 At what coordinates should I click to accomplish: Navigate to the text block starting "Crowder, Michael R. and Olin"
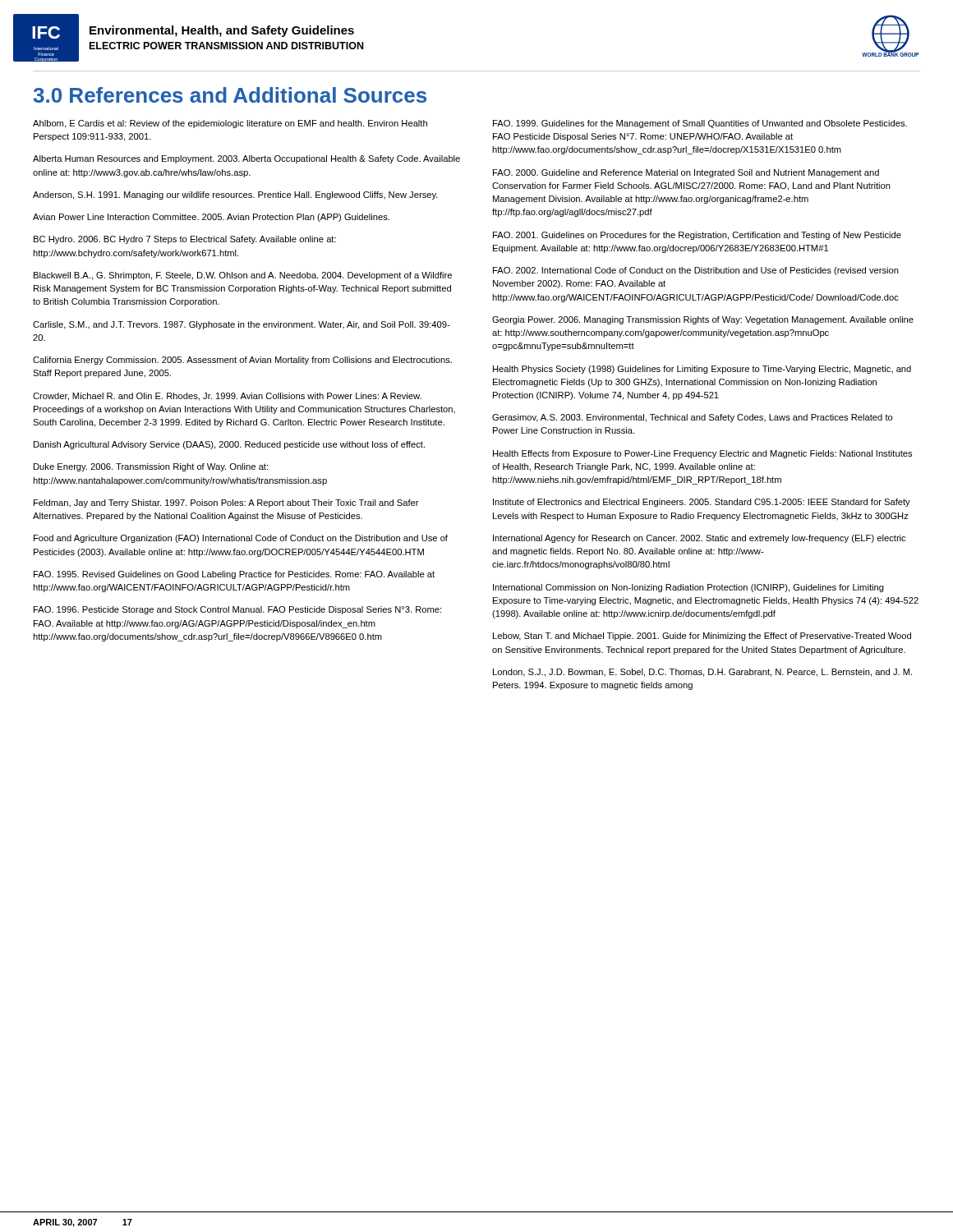pyautogui.click(x=244, y=409)
